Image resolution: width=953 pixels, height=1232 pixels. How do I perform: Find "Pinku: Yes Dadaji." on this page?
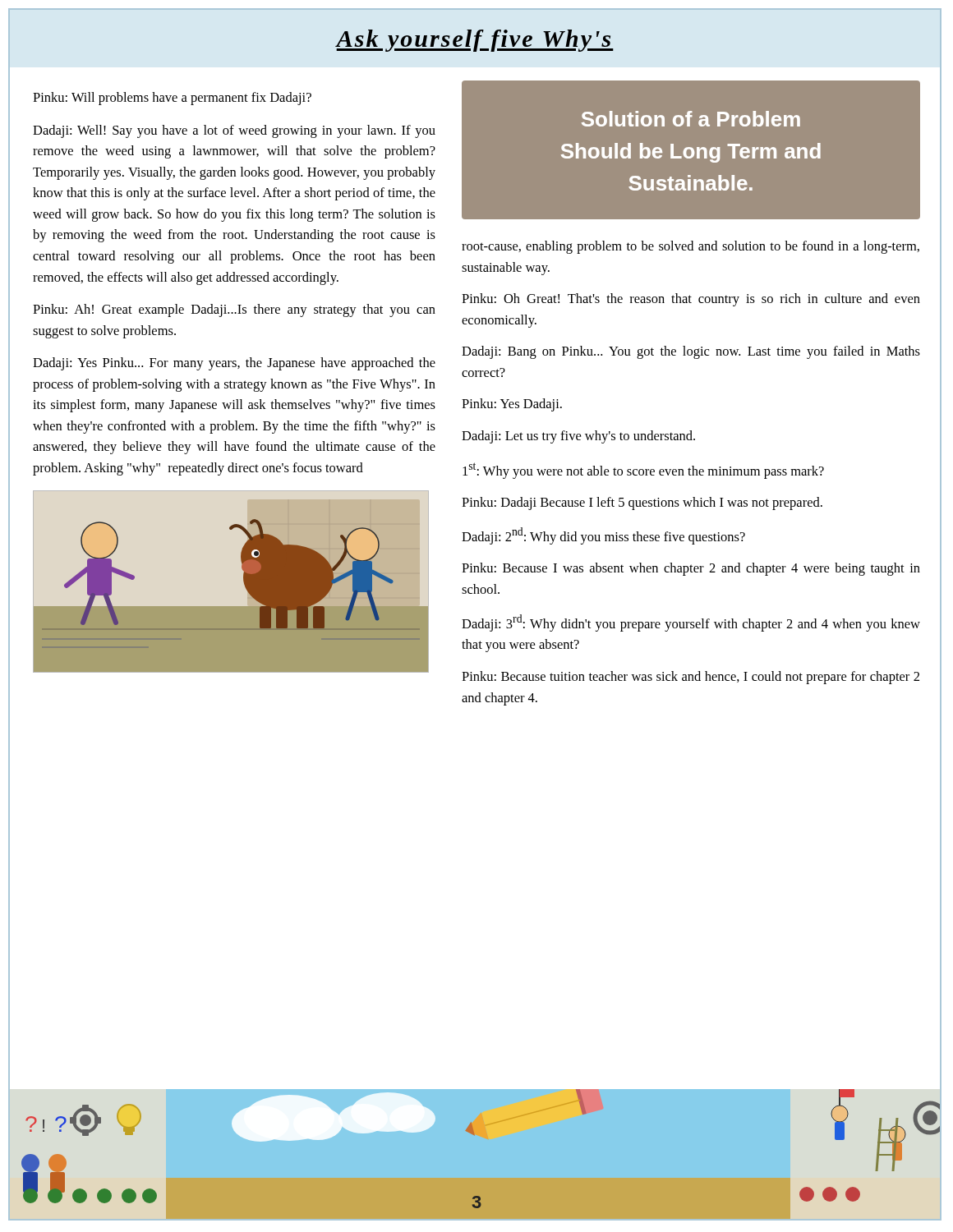[x=512, y=404]
